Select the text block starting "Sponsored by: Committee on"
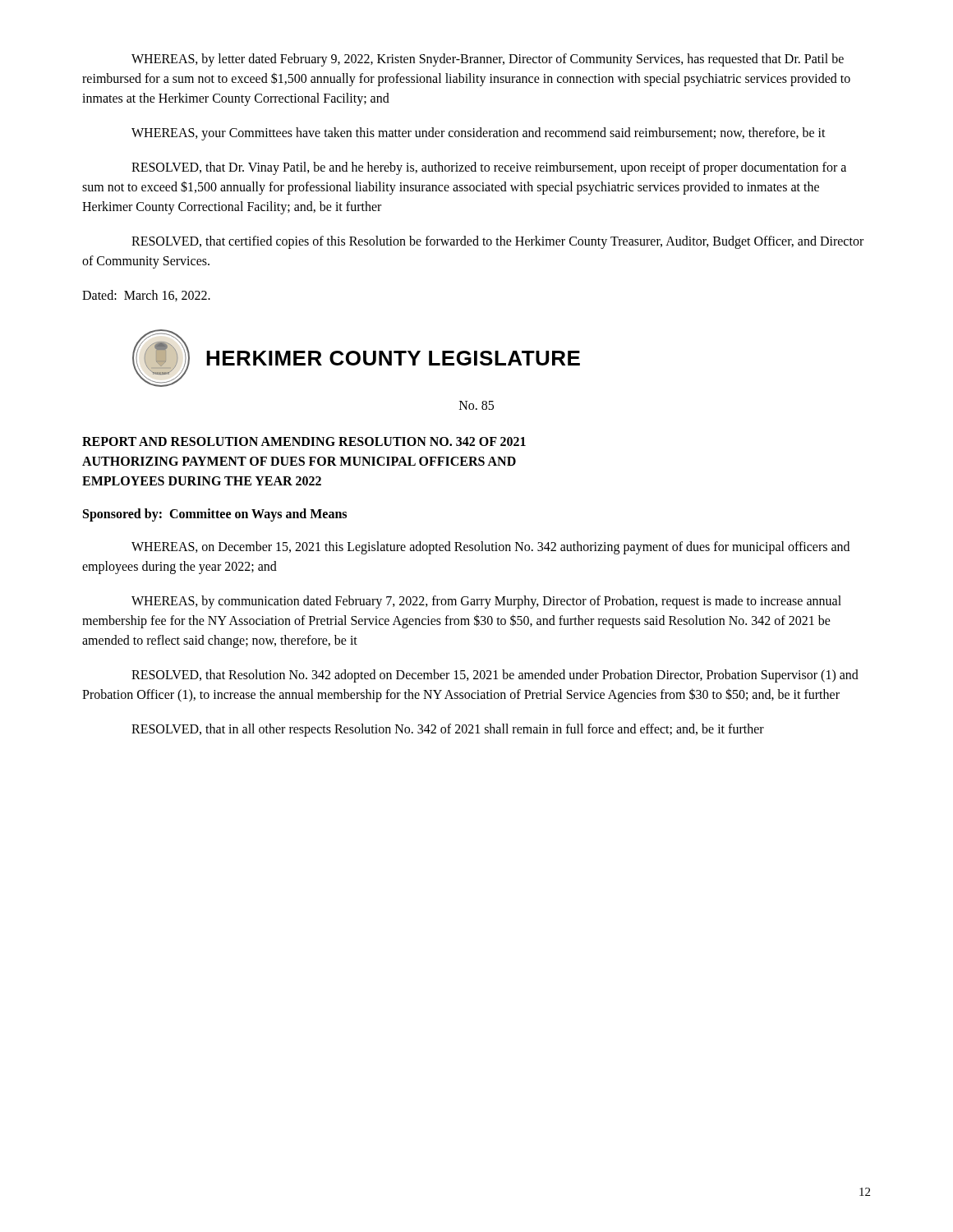 tap(215, 514)
